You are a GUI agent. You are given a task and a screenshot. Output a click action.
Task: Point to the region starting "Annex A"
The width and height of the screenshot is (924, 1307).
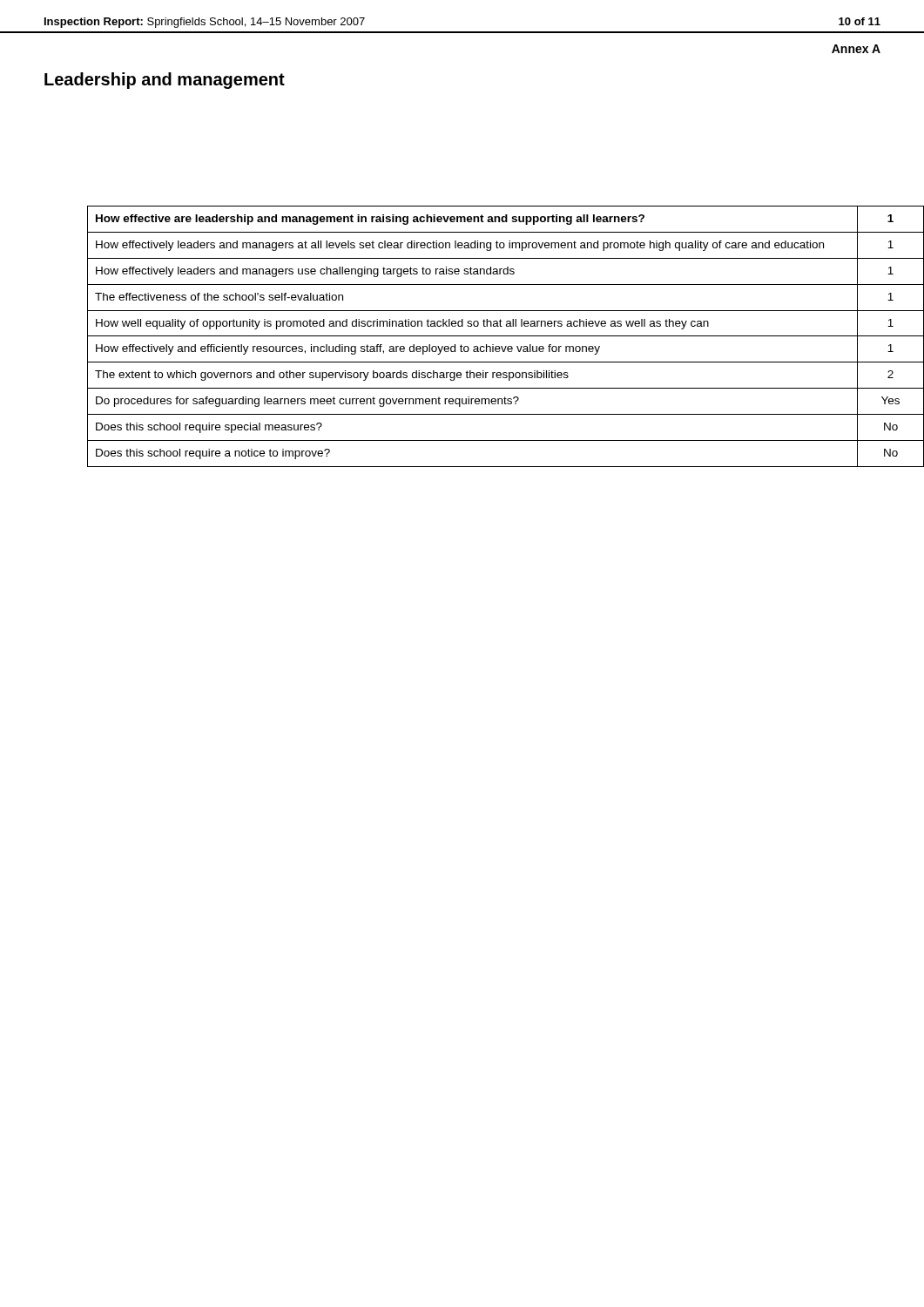pyautogui.click(x=856, y=49)
